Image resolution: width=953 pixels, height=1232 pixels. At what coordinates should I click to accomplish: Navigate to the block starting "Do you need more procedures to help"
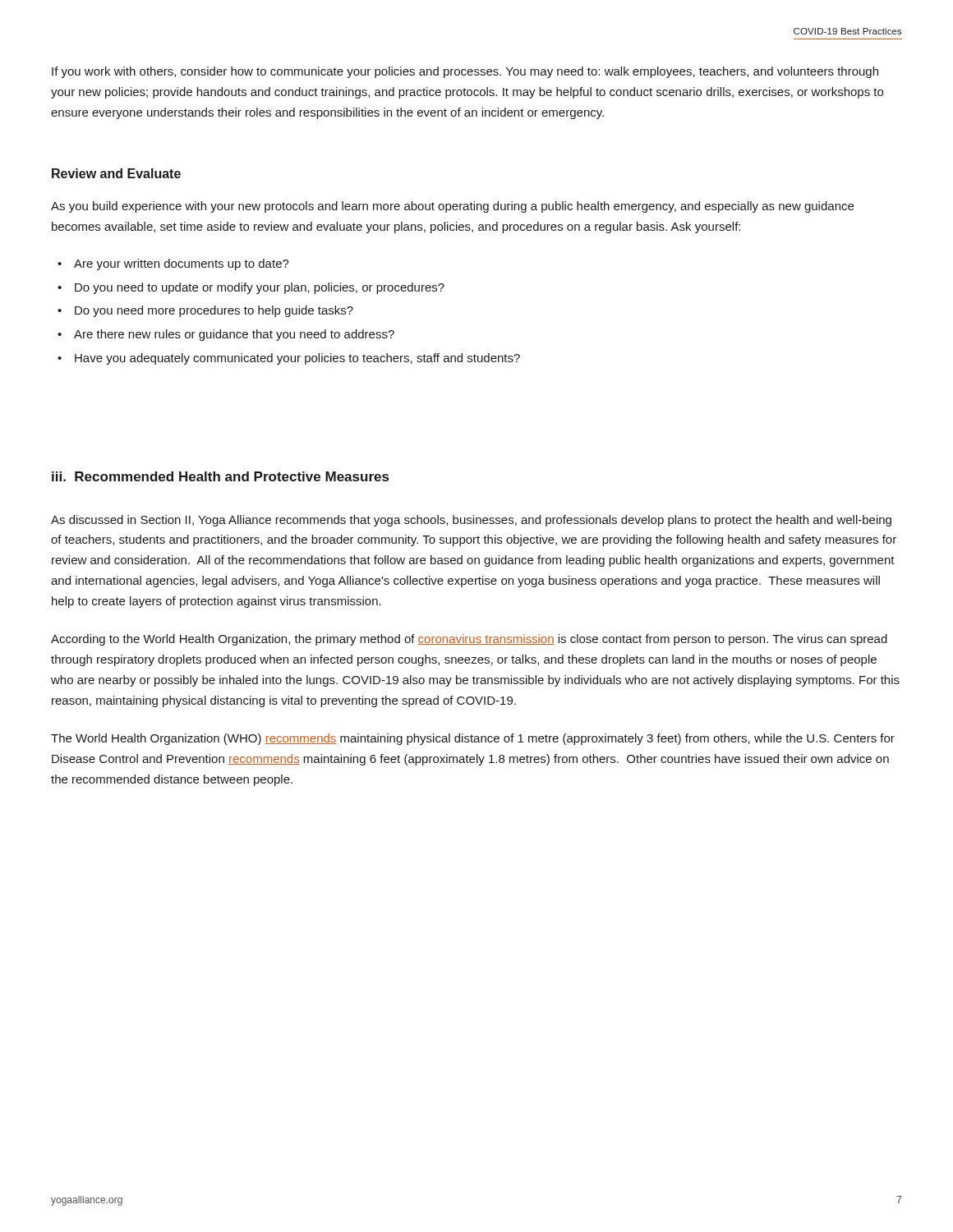(x=214, y=310)
